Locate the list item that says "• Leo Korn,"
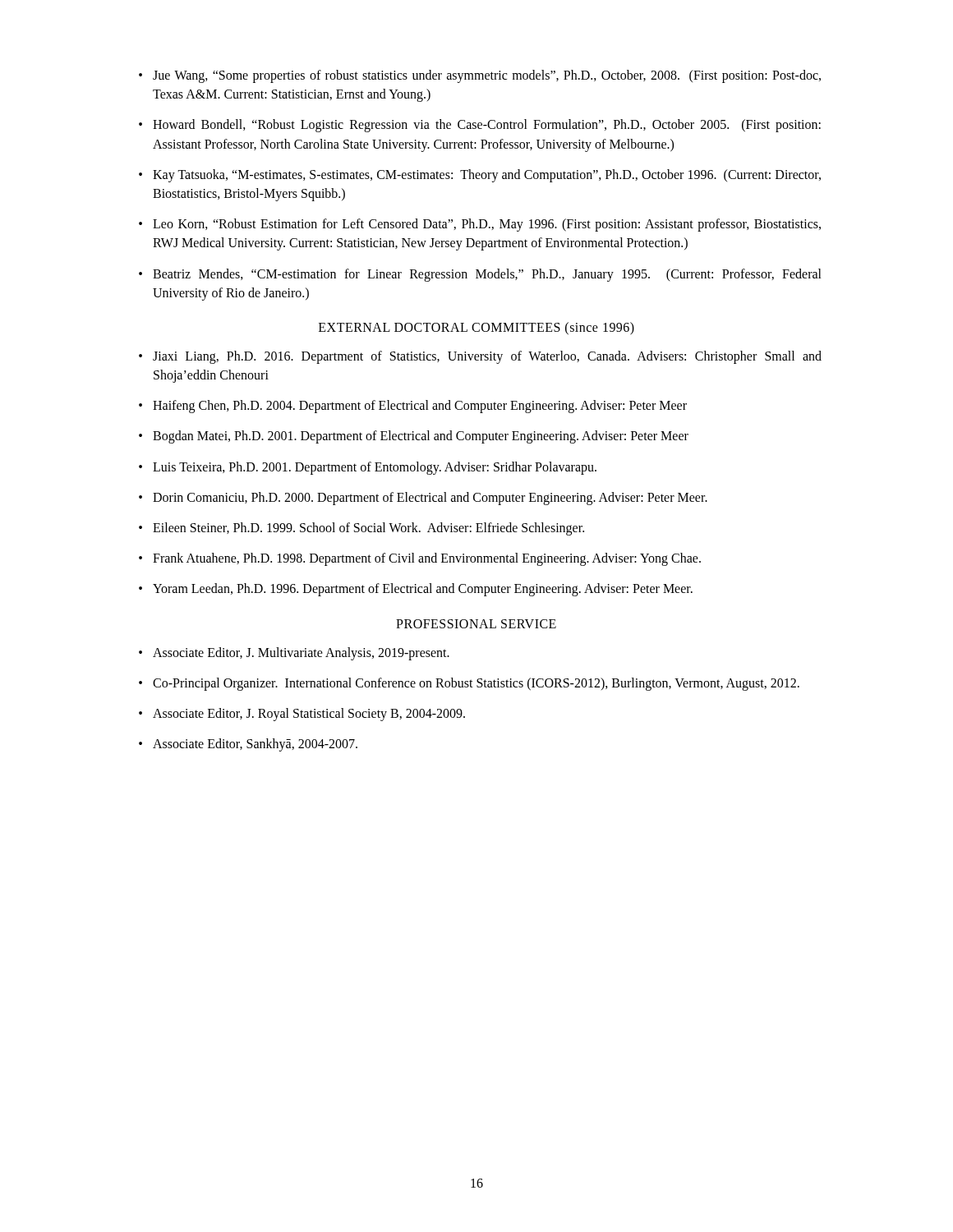Screen dimensions: 1232x953 (x=476, y=234)
